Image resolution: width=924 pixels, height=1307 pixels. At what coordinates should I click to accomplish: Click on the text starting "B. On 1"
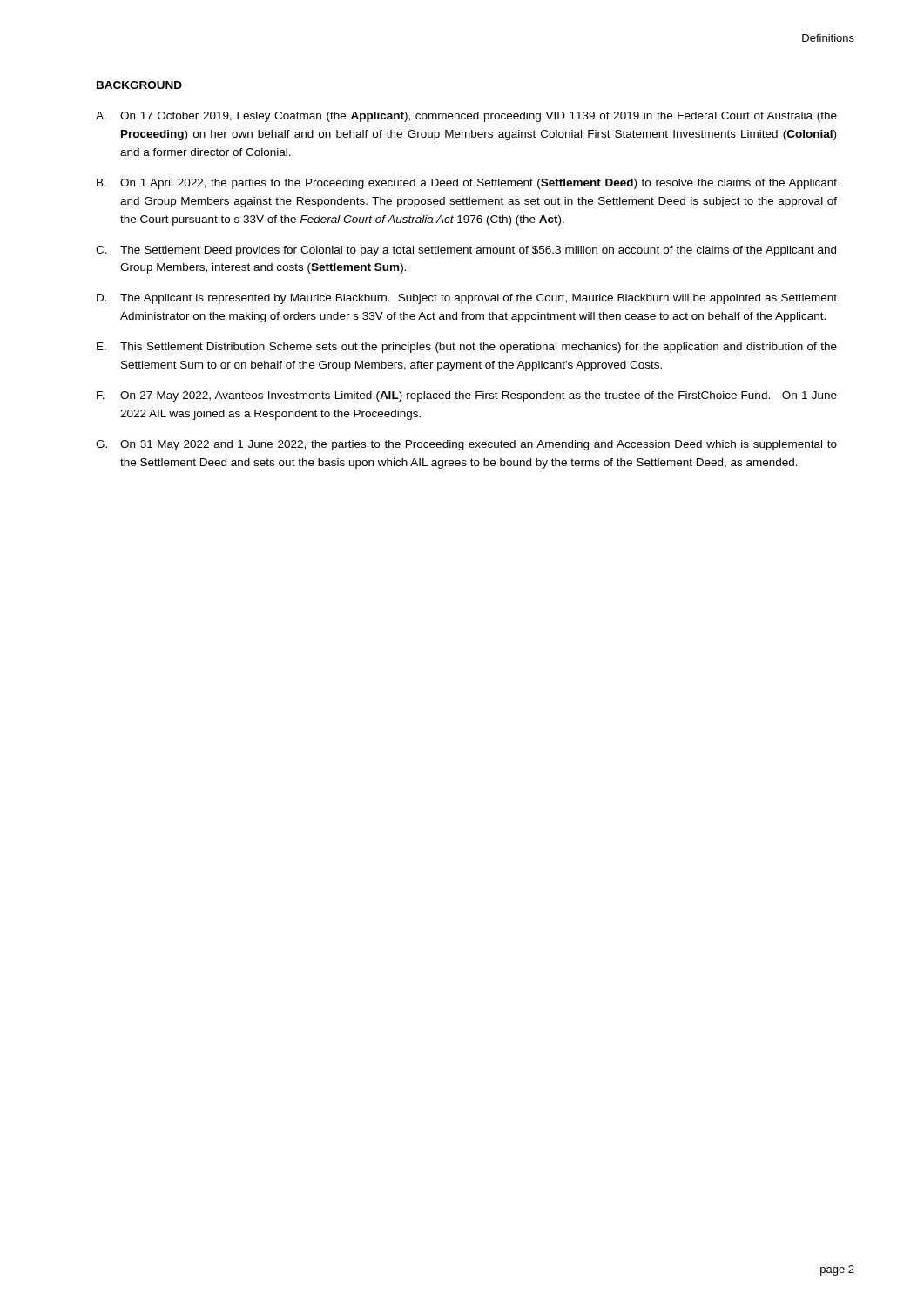[466, 201]
